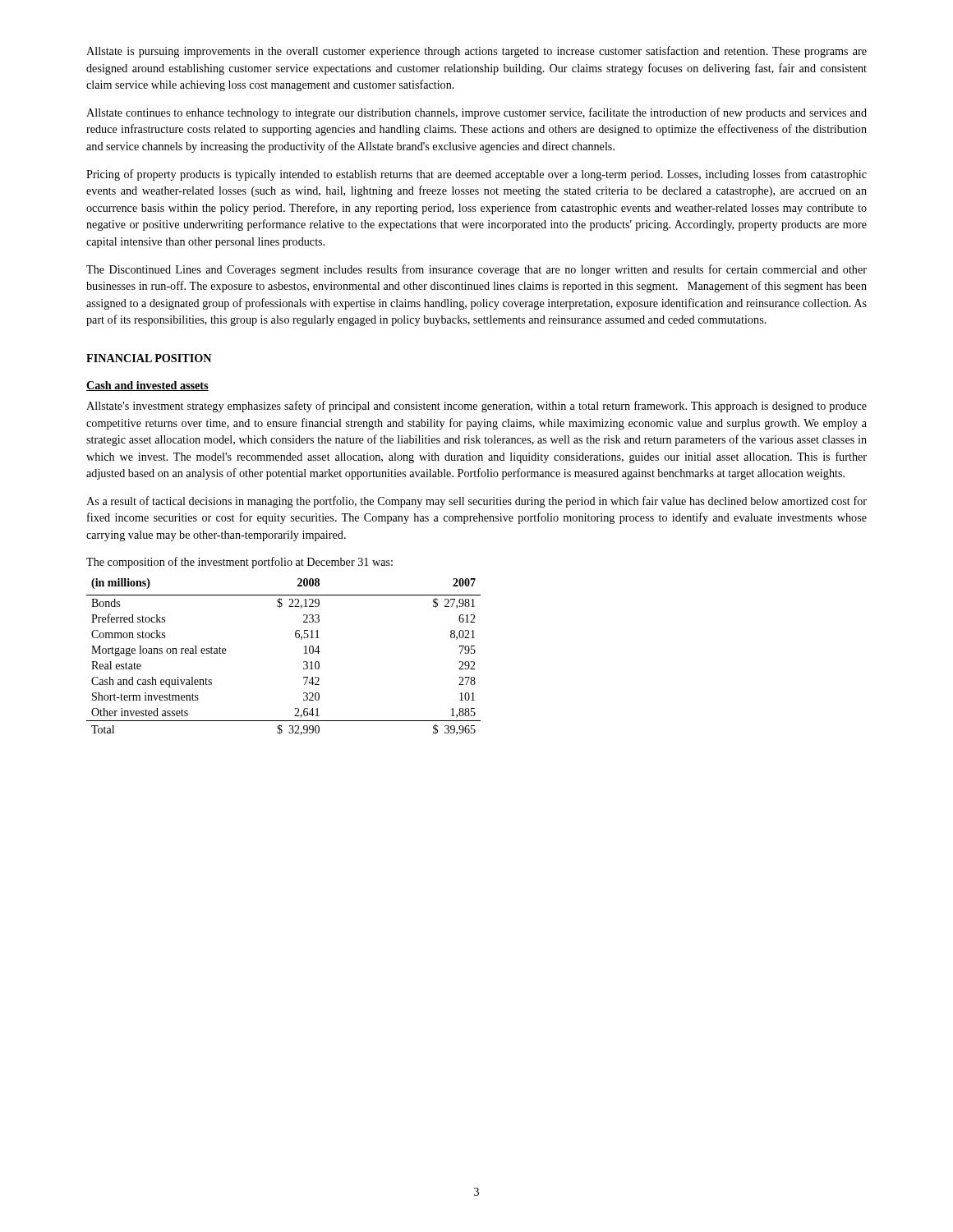Select the element starting "The Discontinued Lines"
Viewport: 953px width, 1232px height.
(x=476, y=294)
